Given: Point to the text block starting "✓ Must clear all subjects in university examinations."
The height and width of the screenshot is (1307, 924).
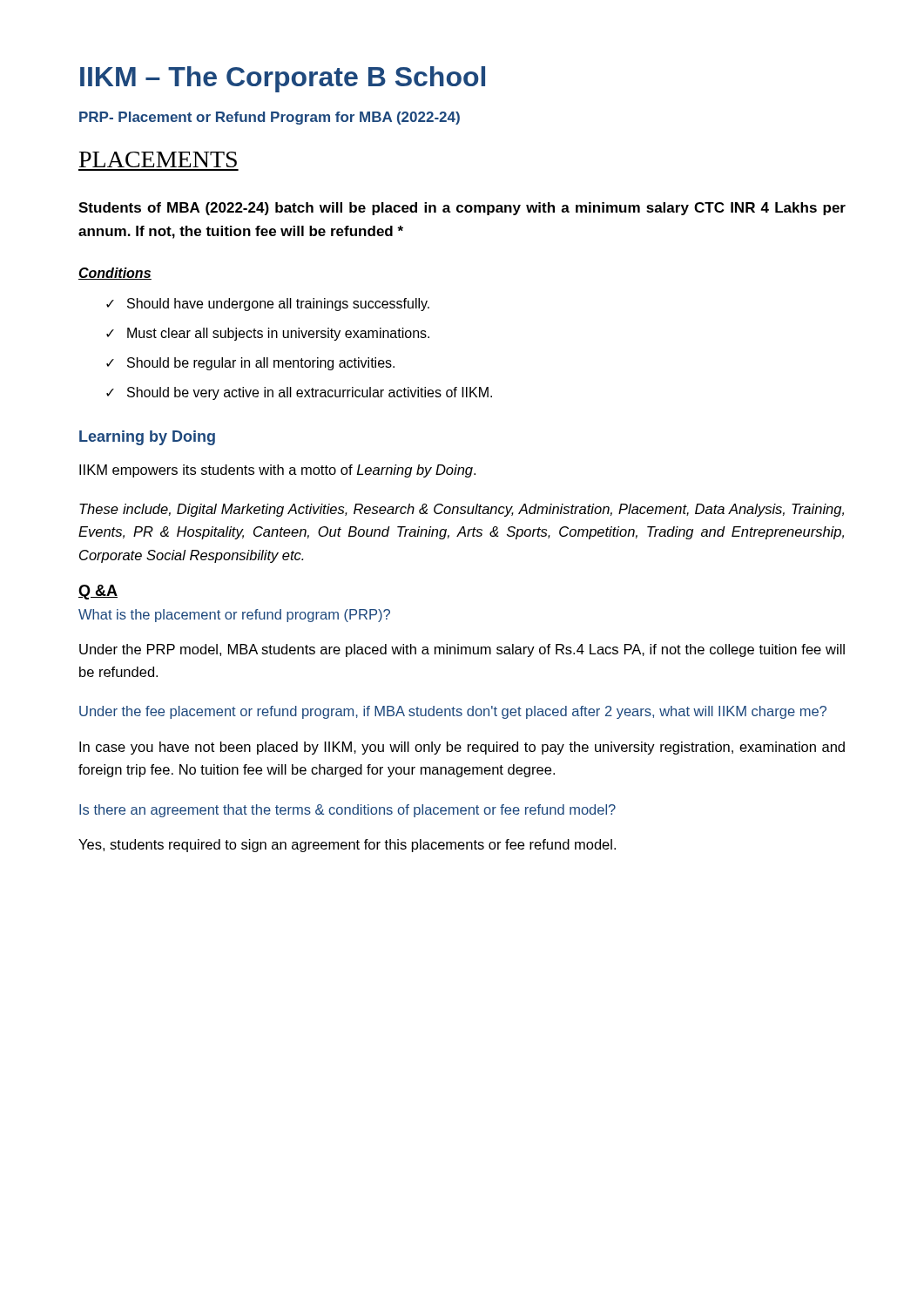Looking at the screenshot, I should pyautogui.click(x=268, y=334).
